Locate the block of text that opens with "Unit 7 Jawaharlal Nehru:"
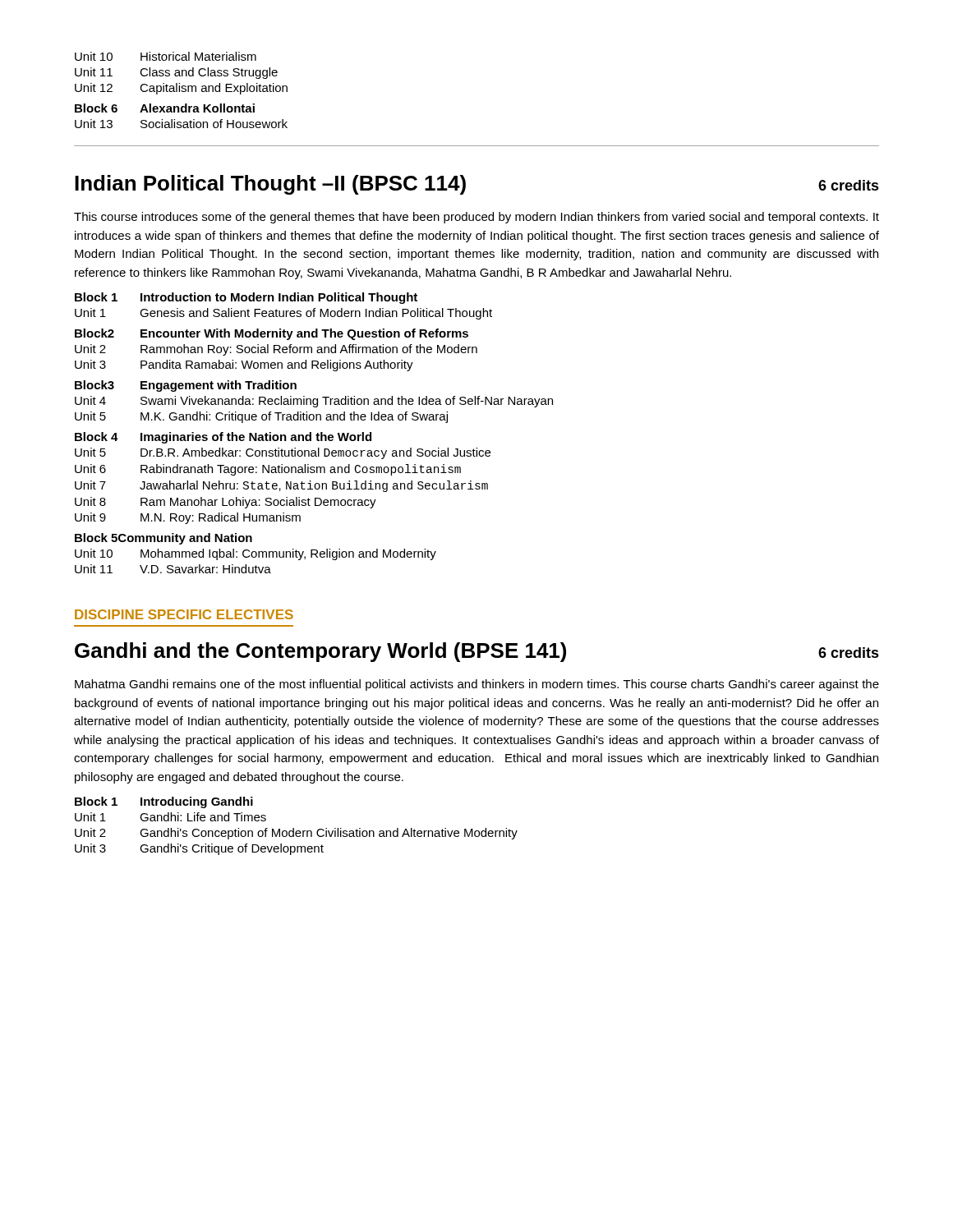Screen dimensions: 1232x953 (x=281, y=485)
